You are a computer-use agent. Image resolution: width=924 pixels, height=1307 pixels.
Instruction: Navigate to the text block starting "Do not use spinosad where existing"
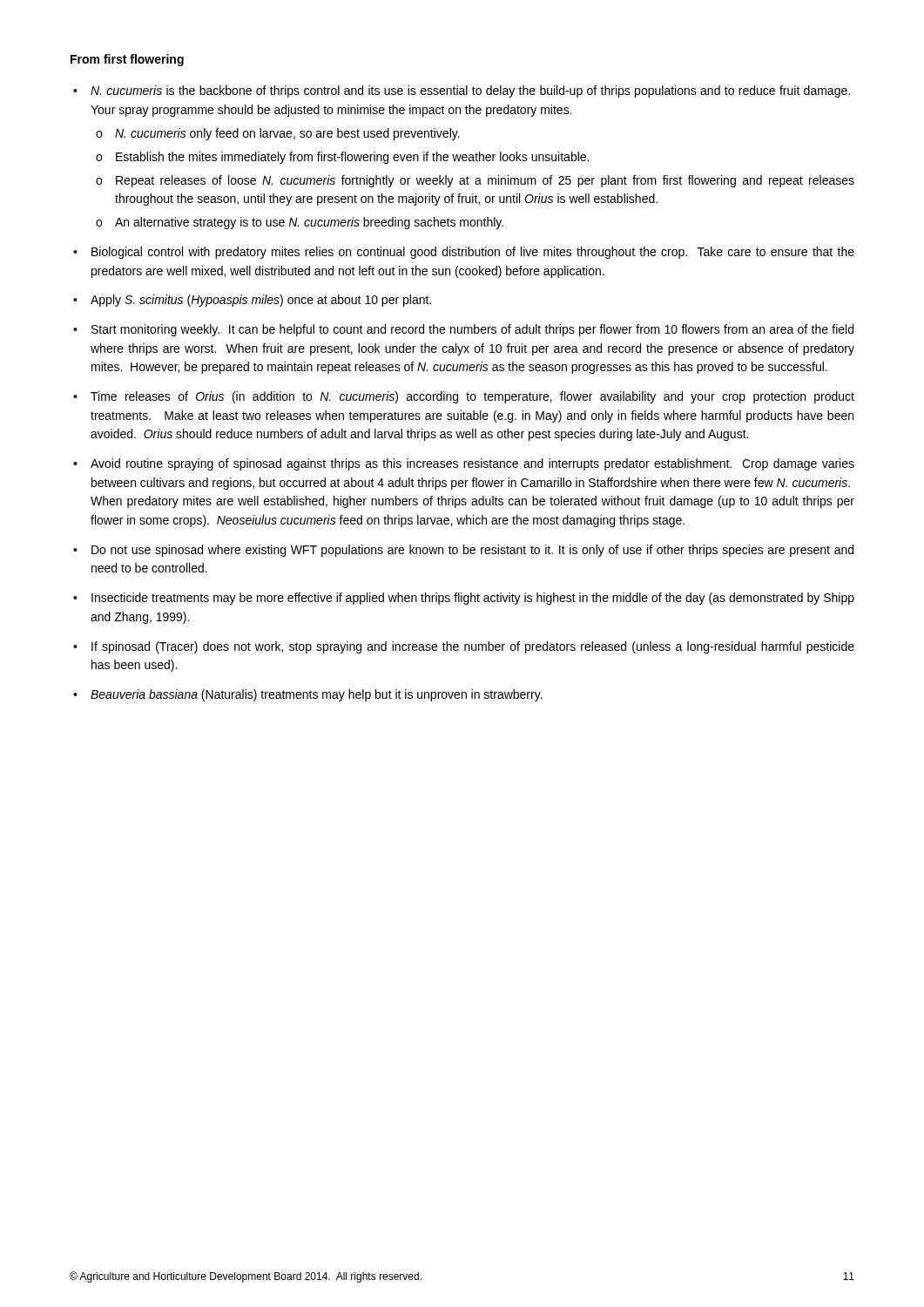click(x=472, y=559)
